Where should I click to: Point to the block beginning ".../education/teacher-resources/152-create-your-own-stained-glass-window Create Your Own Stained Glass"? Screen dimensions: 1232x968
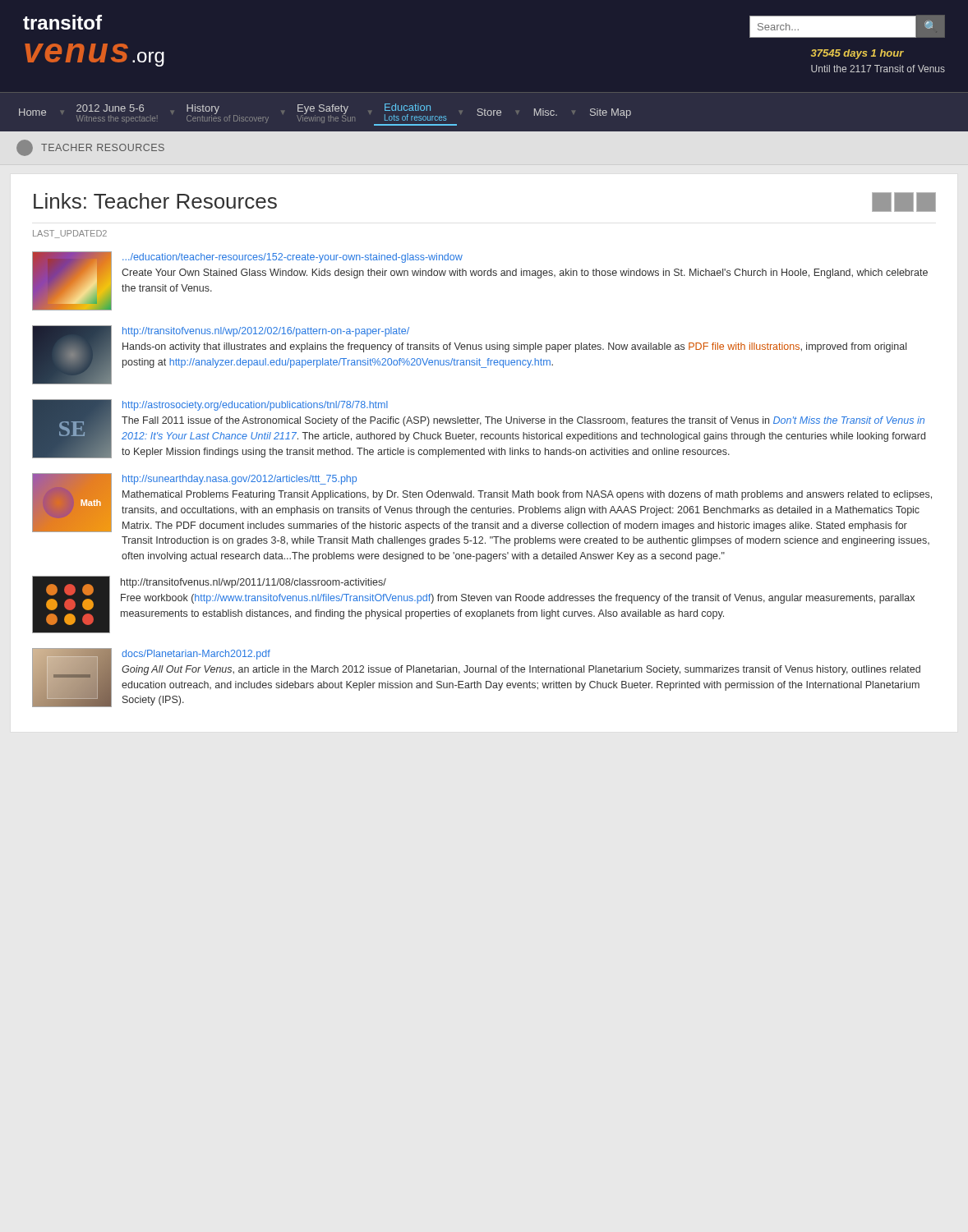[x=529, y=274]
